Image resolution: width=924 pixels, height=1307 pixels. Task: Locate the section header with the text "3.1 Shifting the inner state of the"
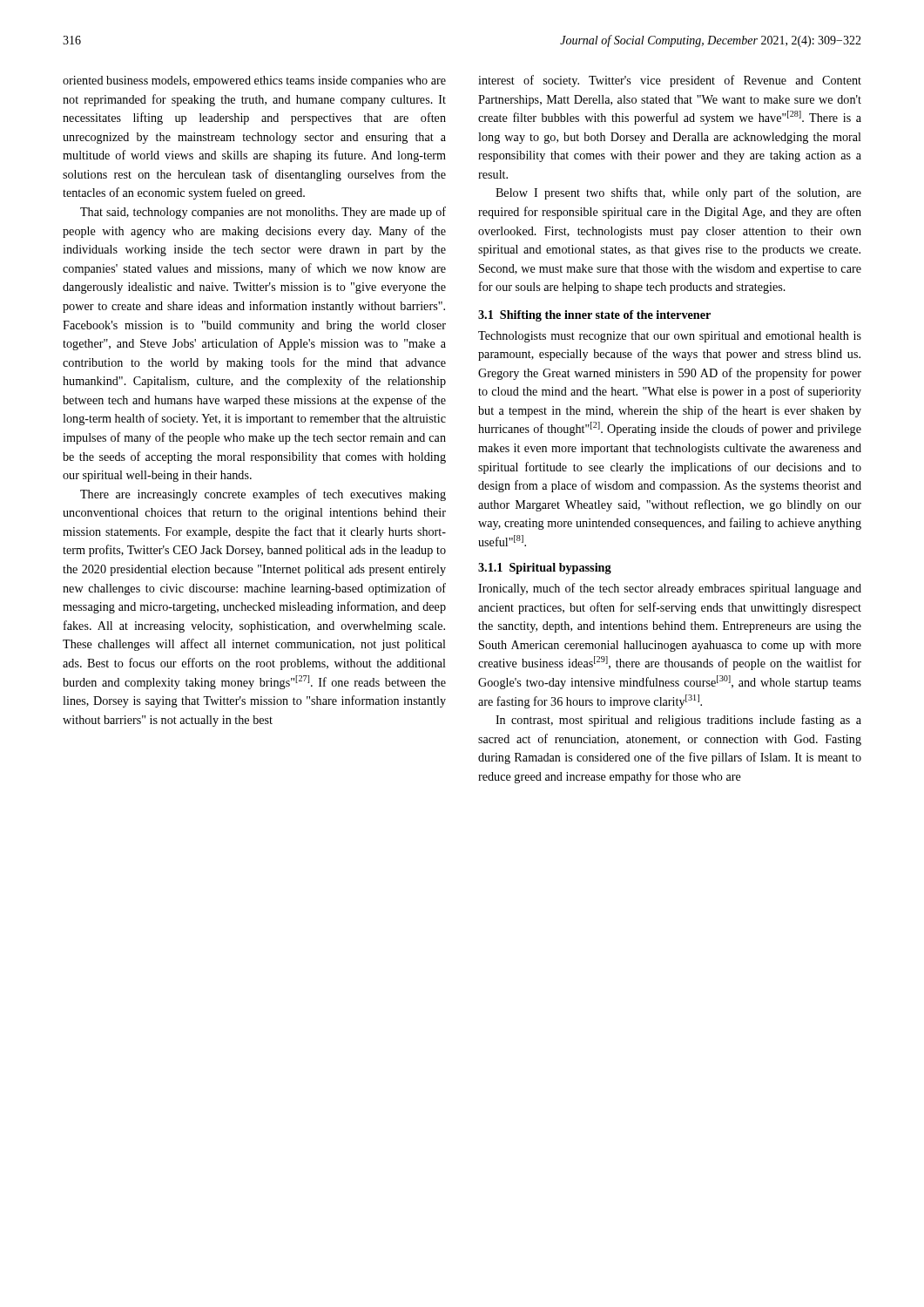pos(595,315)
